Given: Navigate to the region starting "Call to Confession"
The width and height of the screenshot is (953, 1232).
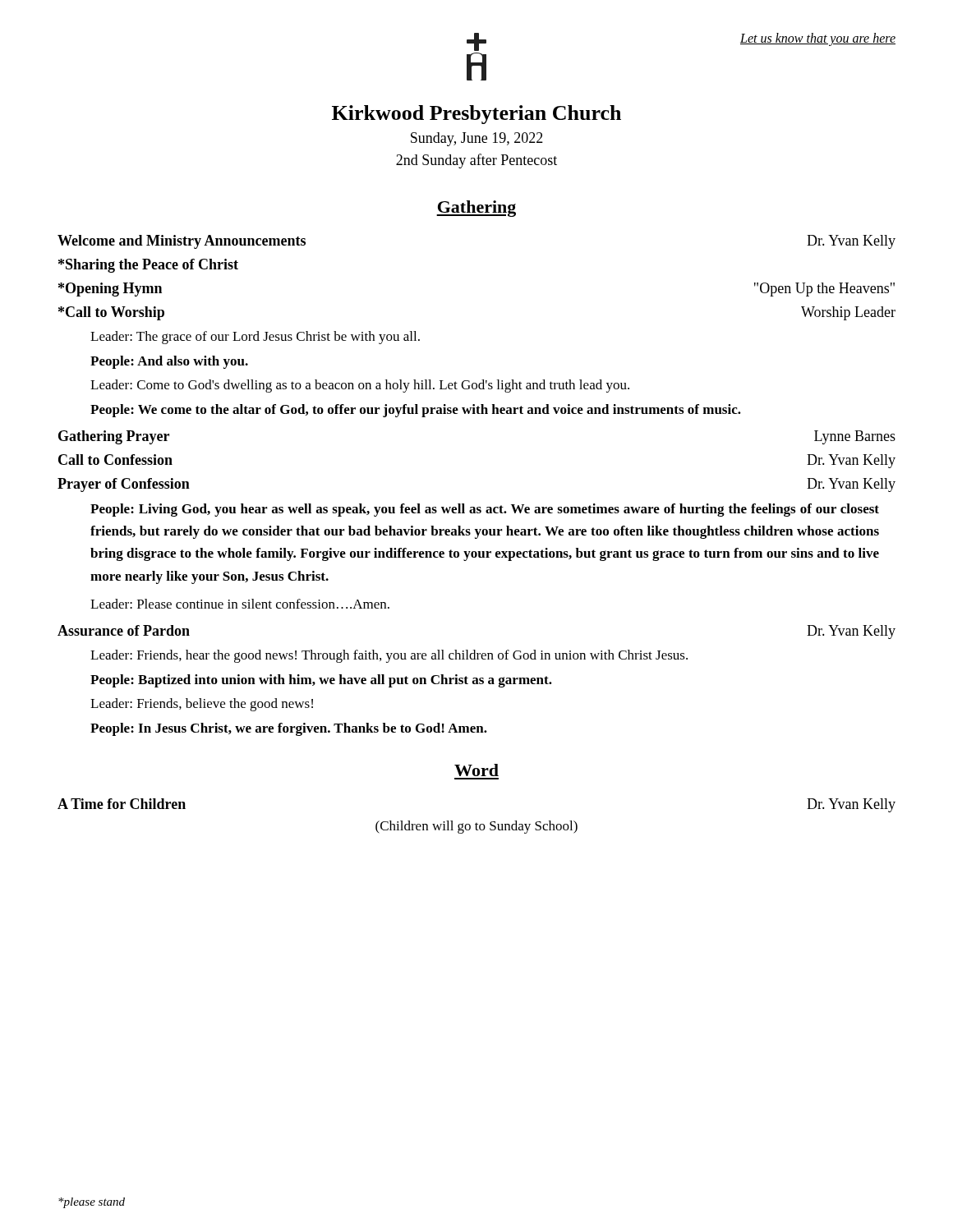Looking at the screenshot, I should coord(107,462).
